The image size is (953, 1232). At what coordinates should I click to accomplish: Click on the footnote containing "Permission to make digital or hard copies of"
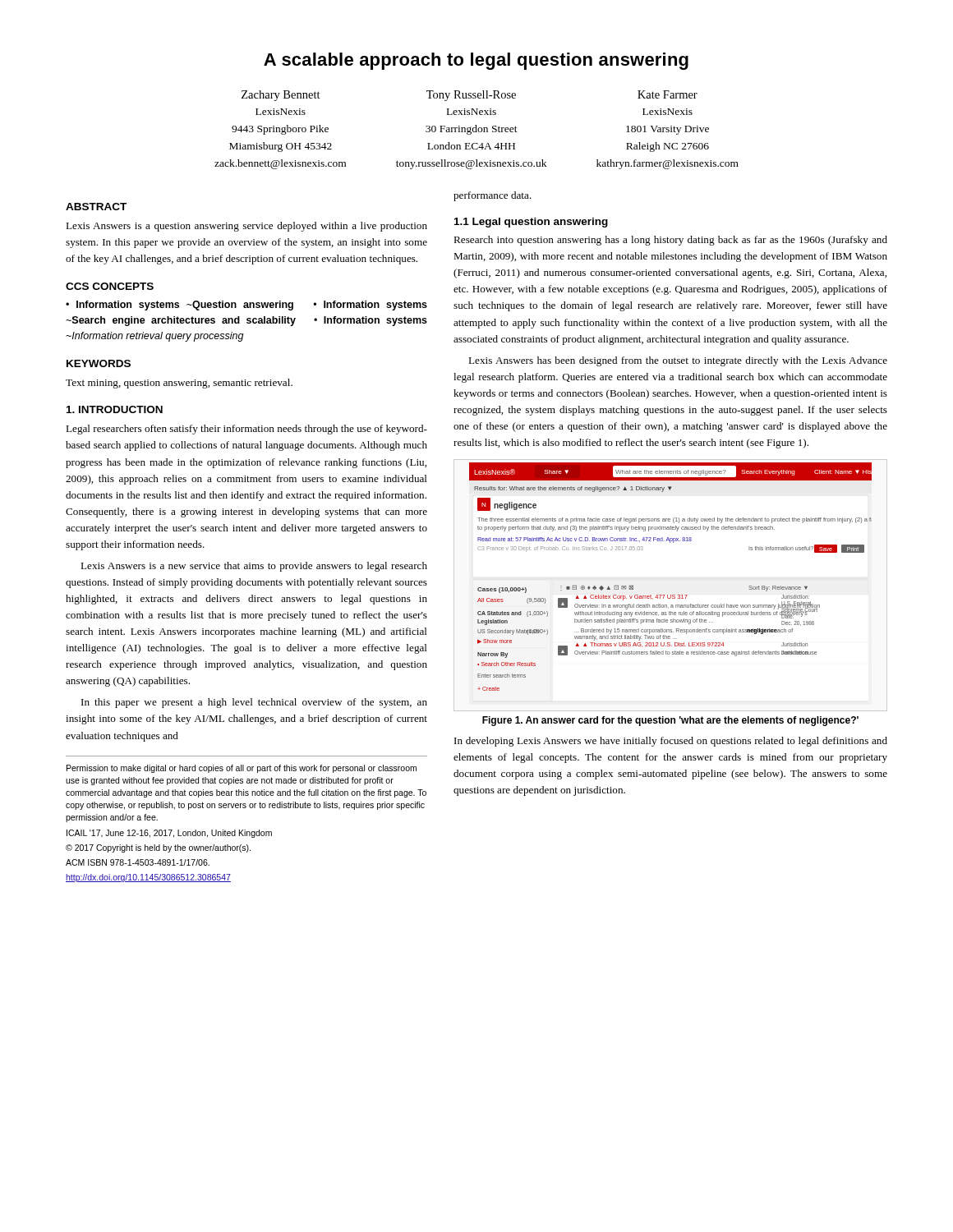coord(246,823)
